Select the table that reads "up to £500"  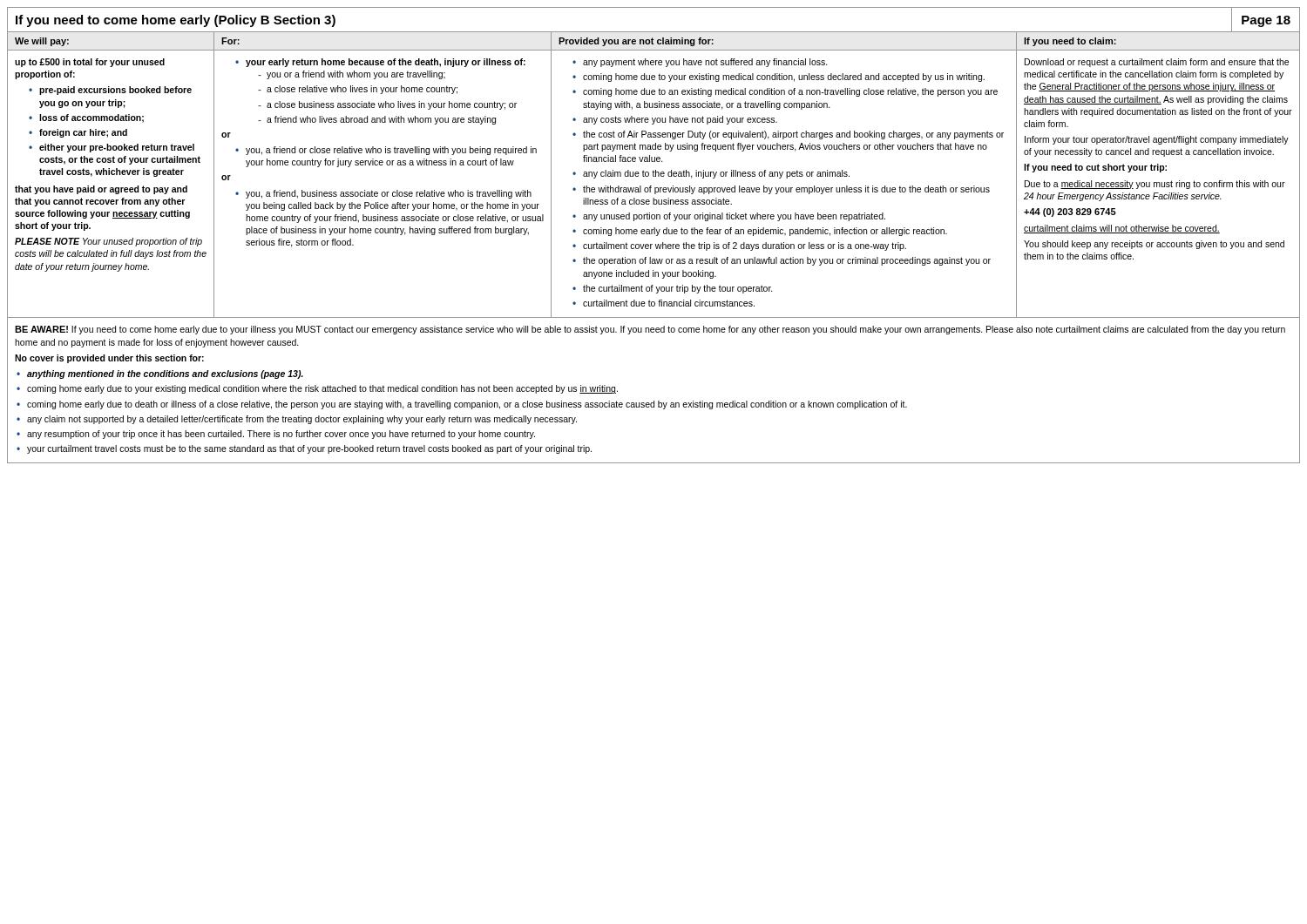pyautogui.click(x=654, y=184)
